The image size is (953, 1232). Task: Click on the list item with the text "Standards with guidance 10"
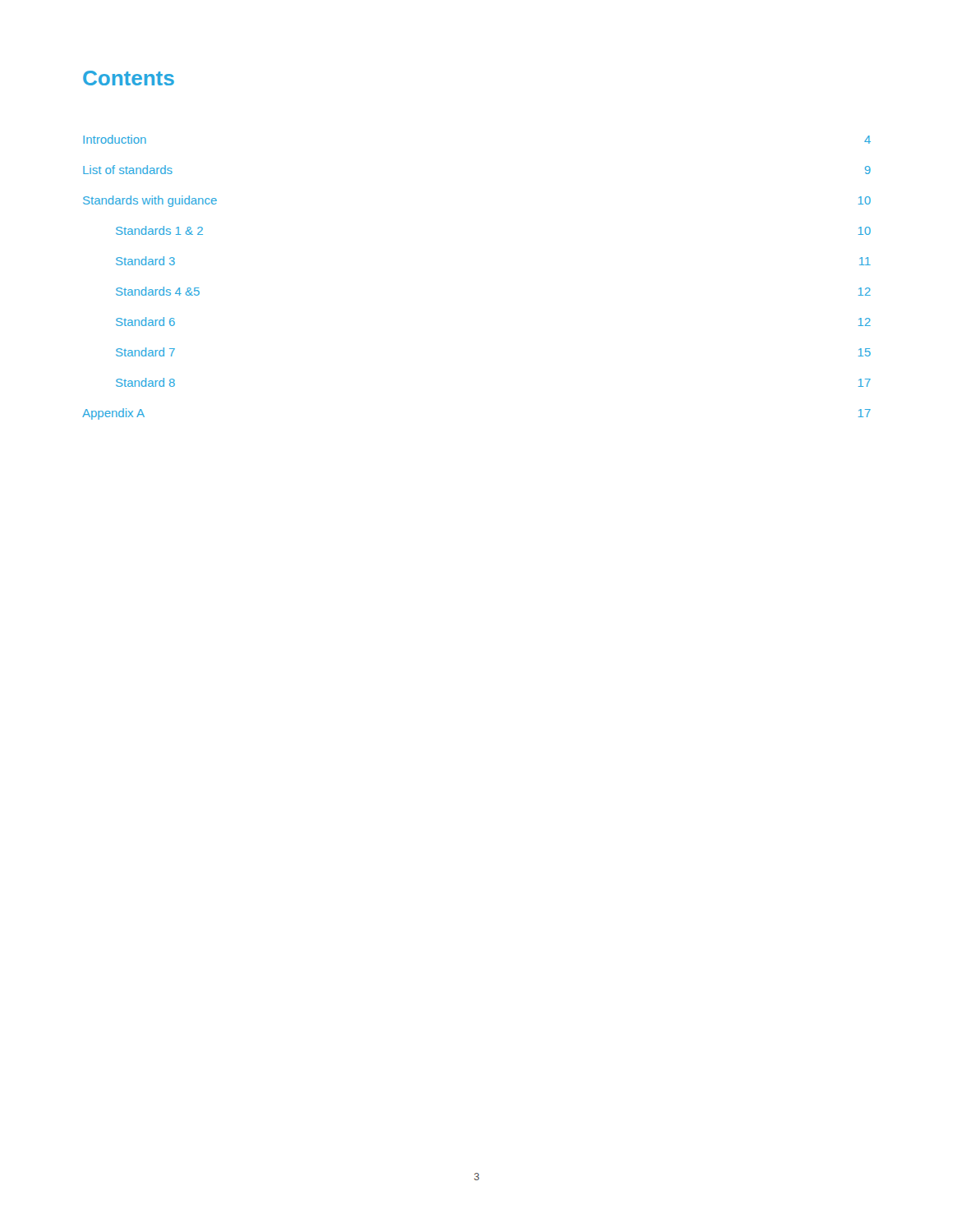pos(152,201)
